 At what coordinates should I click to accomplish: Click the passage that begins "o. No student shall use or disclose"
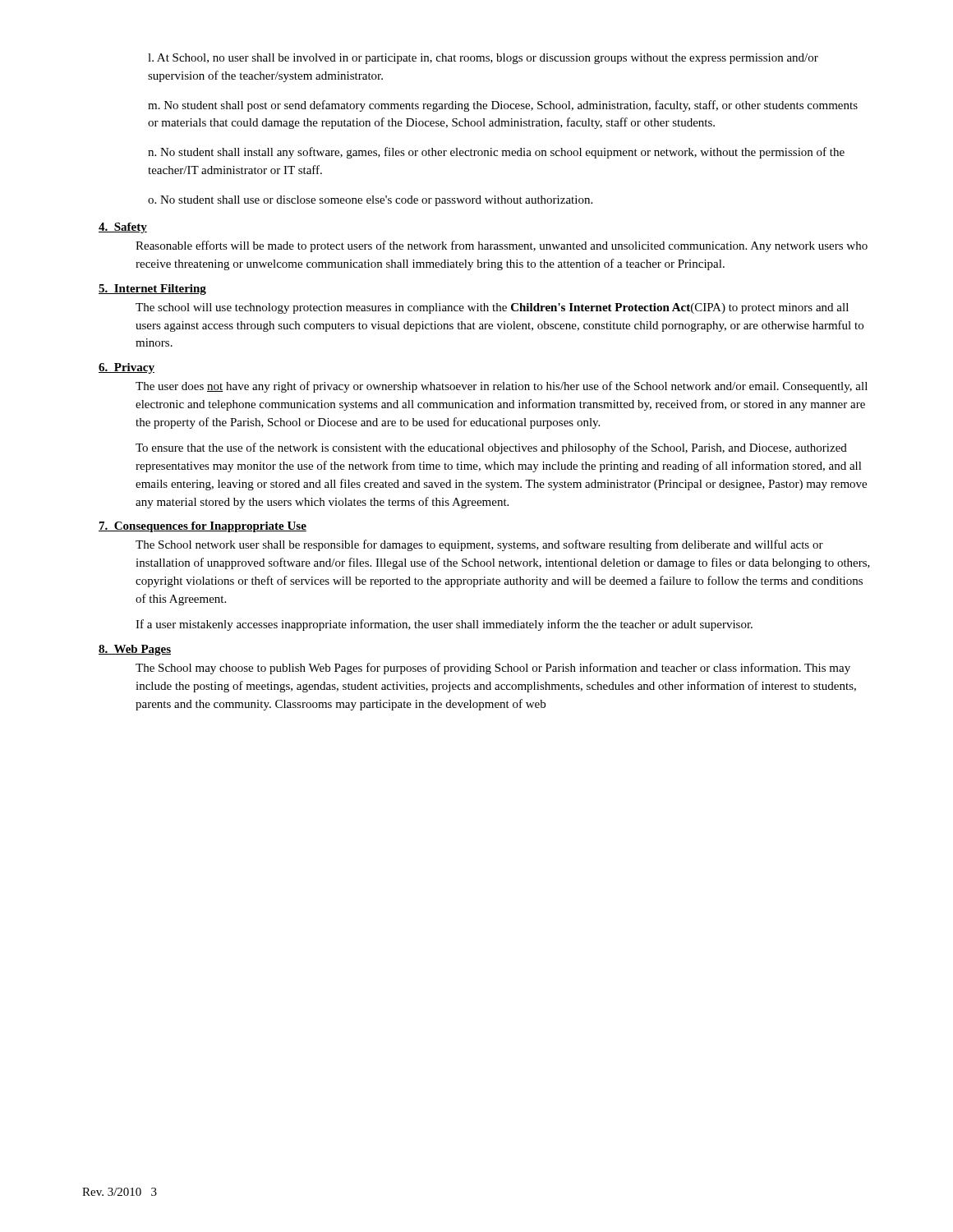[509, 200]
